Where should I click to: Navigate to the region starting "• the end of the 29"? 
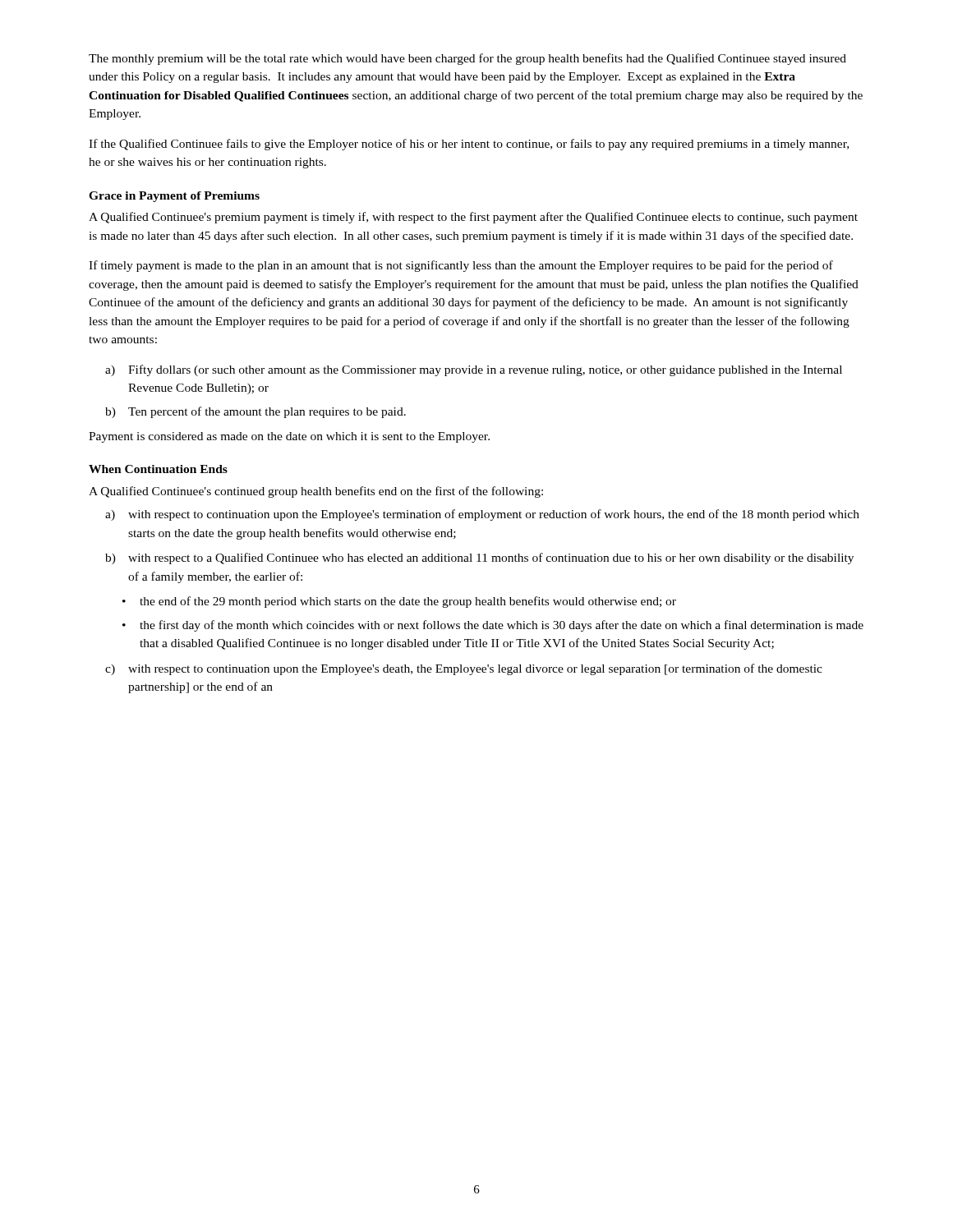click(x=493, y=602)
